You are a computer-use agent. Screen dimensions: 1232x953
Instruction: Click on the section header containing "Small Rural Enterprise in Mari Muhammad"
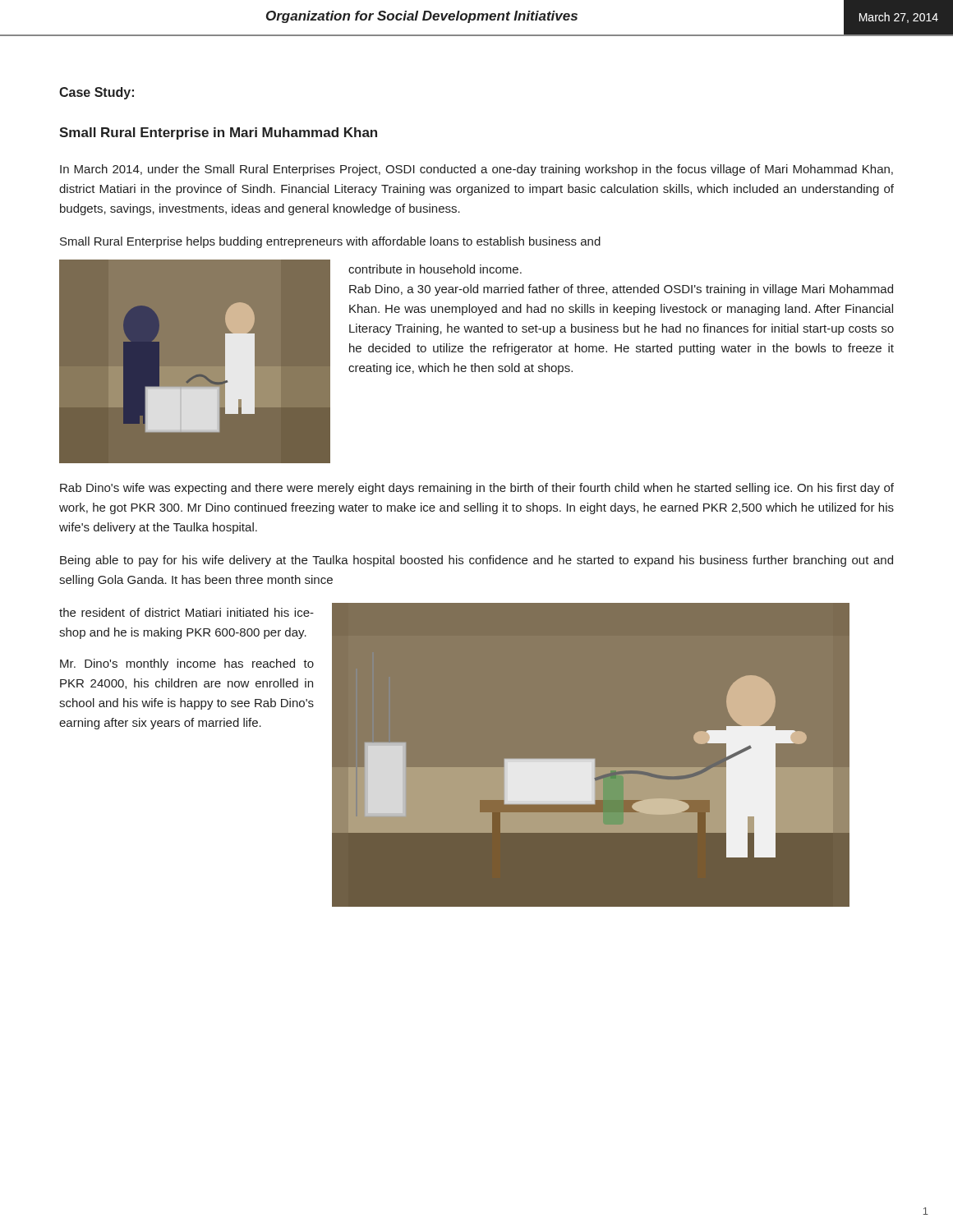219,133
